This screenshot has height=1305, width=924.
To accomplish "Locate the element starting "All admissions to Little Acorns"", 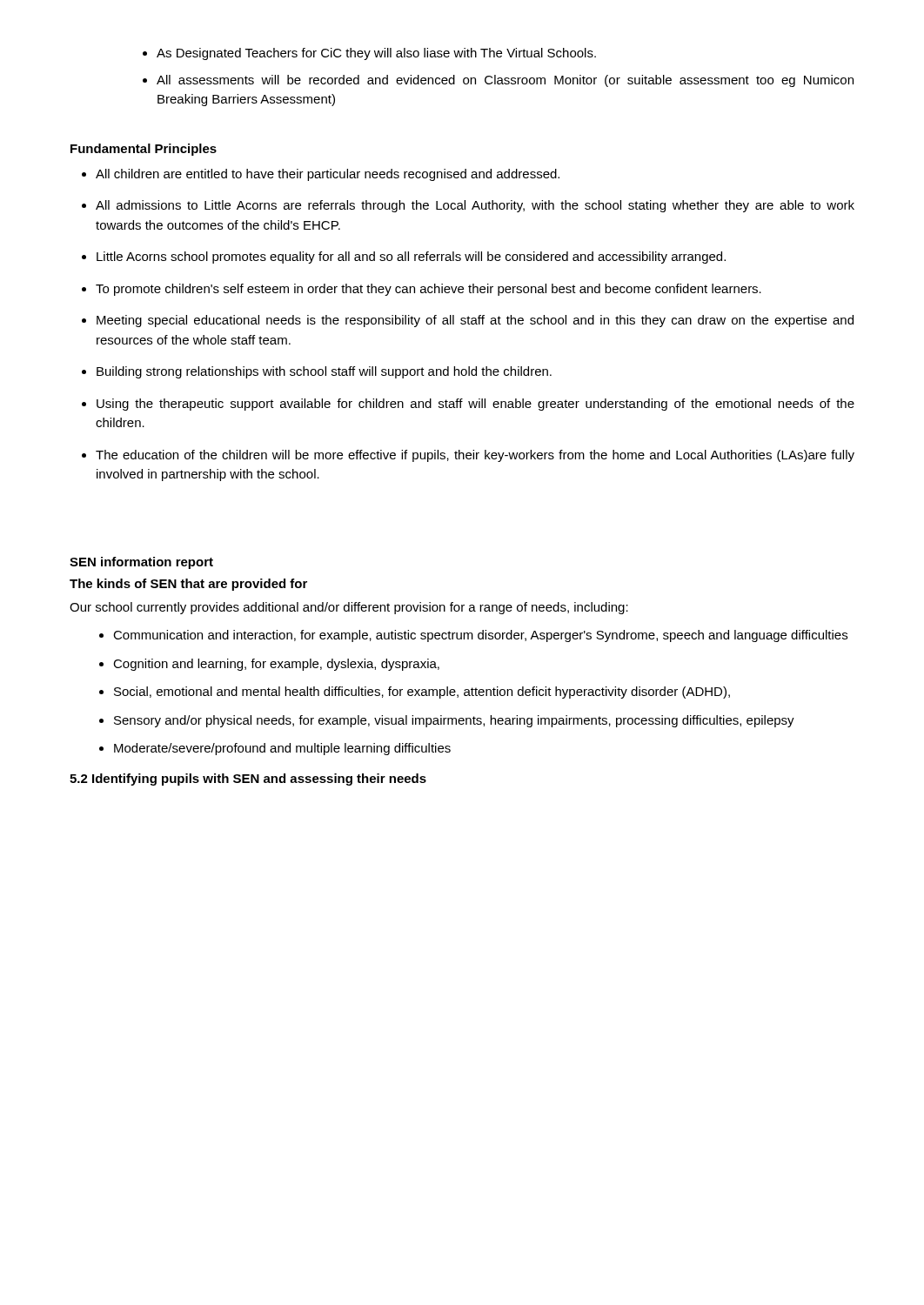I will 475,215.
